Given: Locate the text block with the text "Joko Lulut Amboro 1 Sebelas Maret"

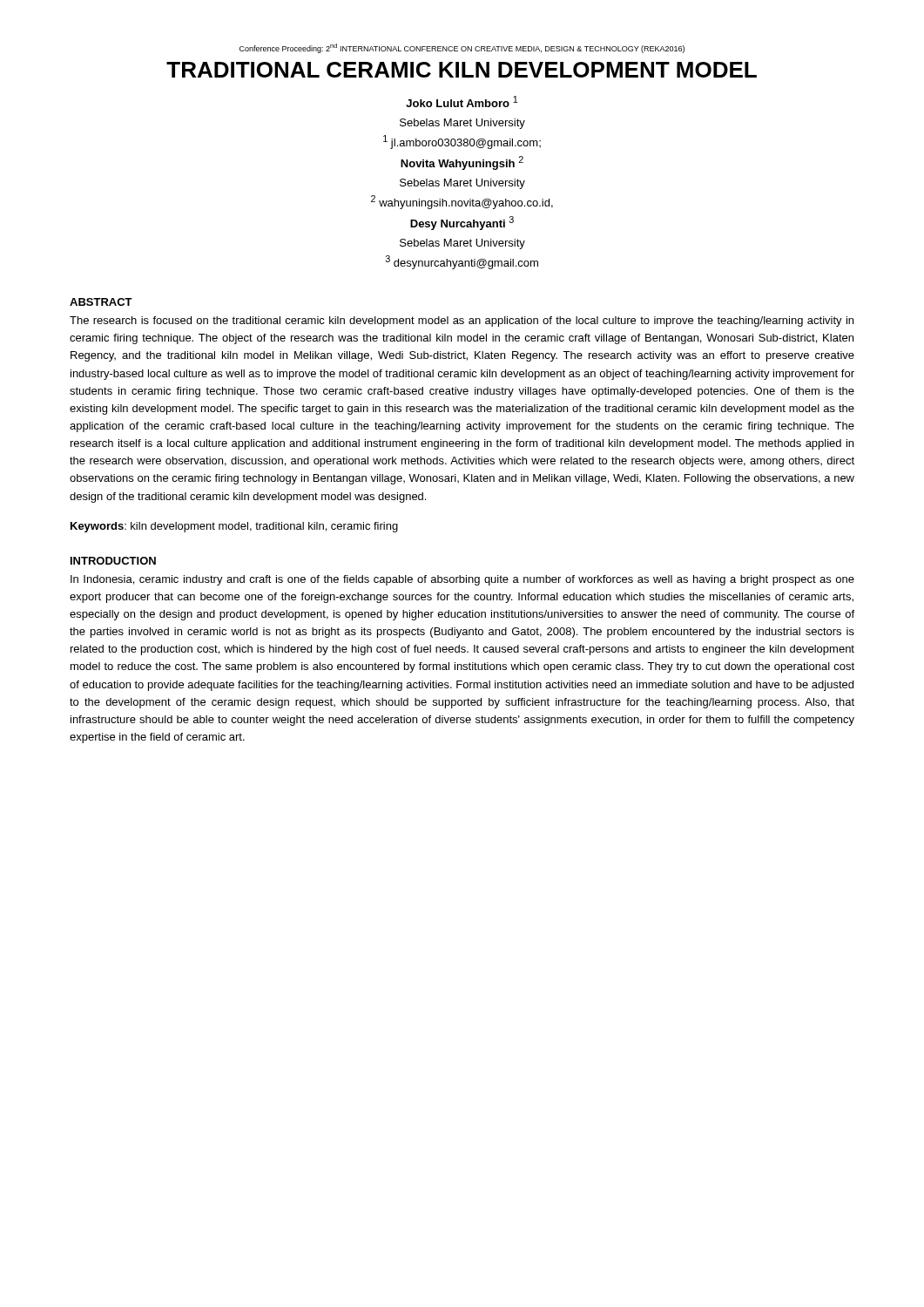Looking at the screenshot, I should tap(462, 182).
